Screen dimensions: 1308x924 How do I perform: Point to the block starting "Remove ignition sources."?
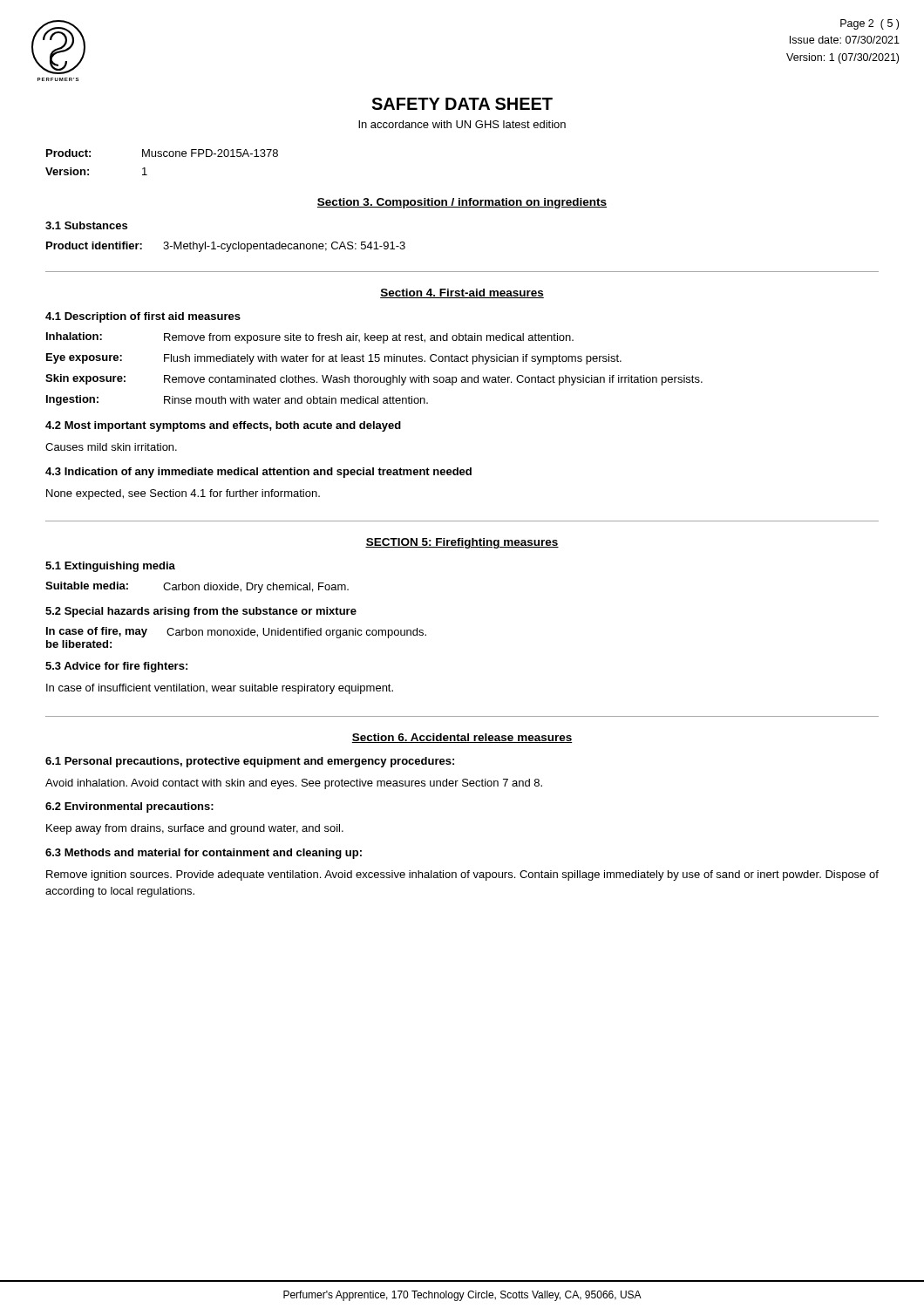462,882
